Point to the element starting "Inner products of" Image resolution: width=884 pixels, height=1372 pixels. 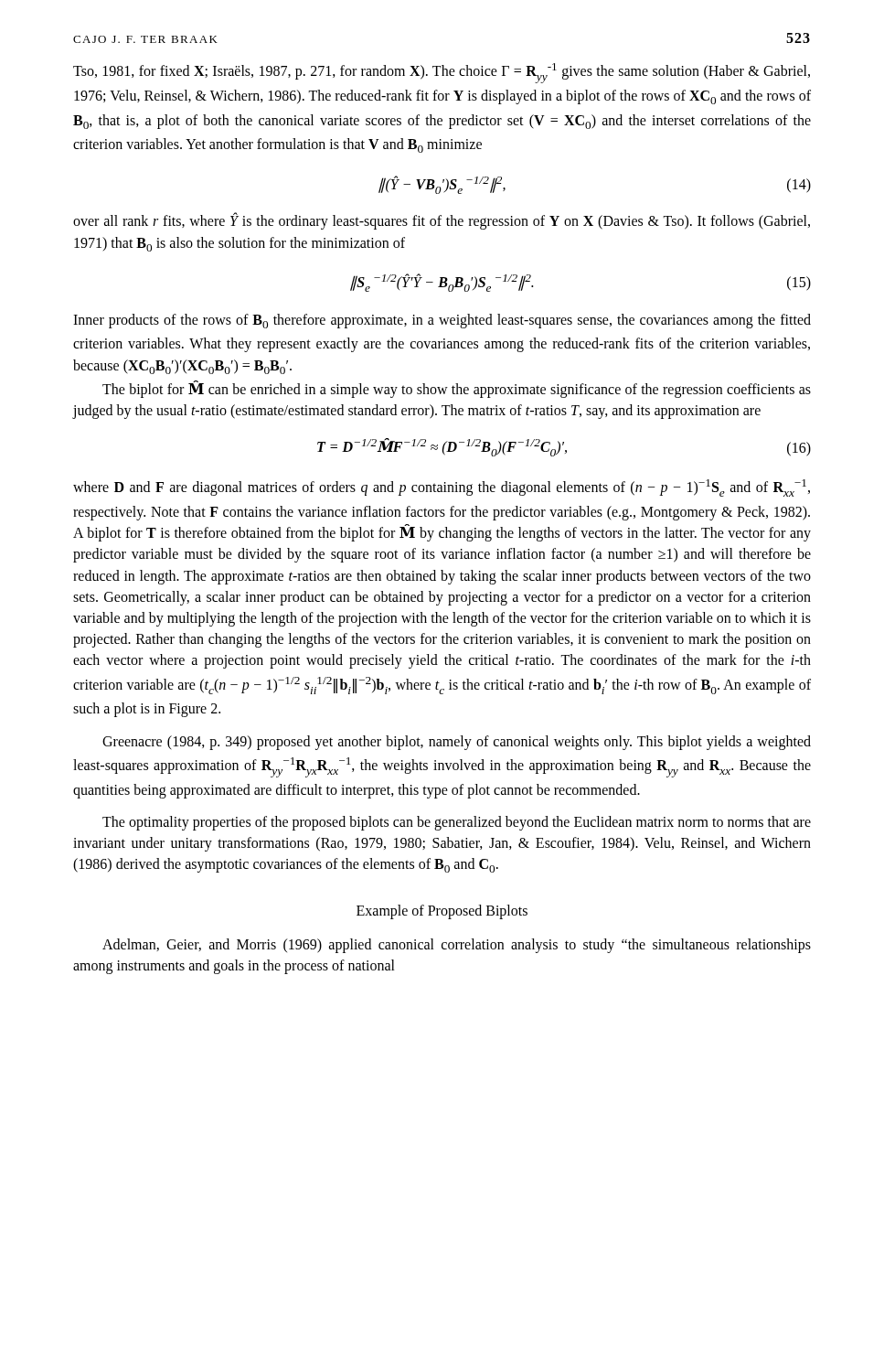coord(442,321)
